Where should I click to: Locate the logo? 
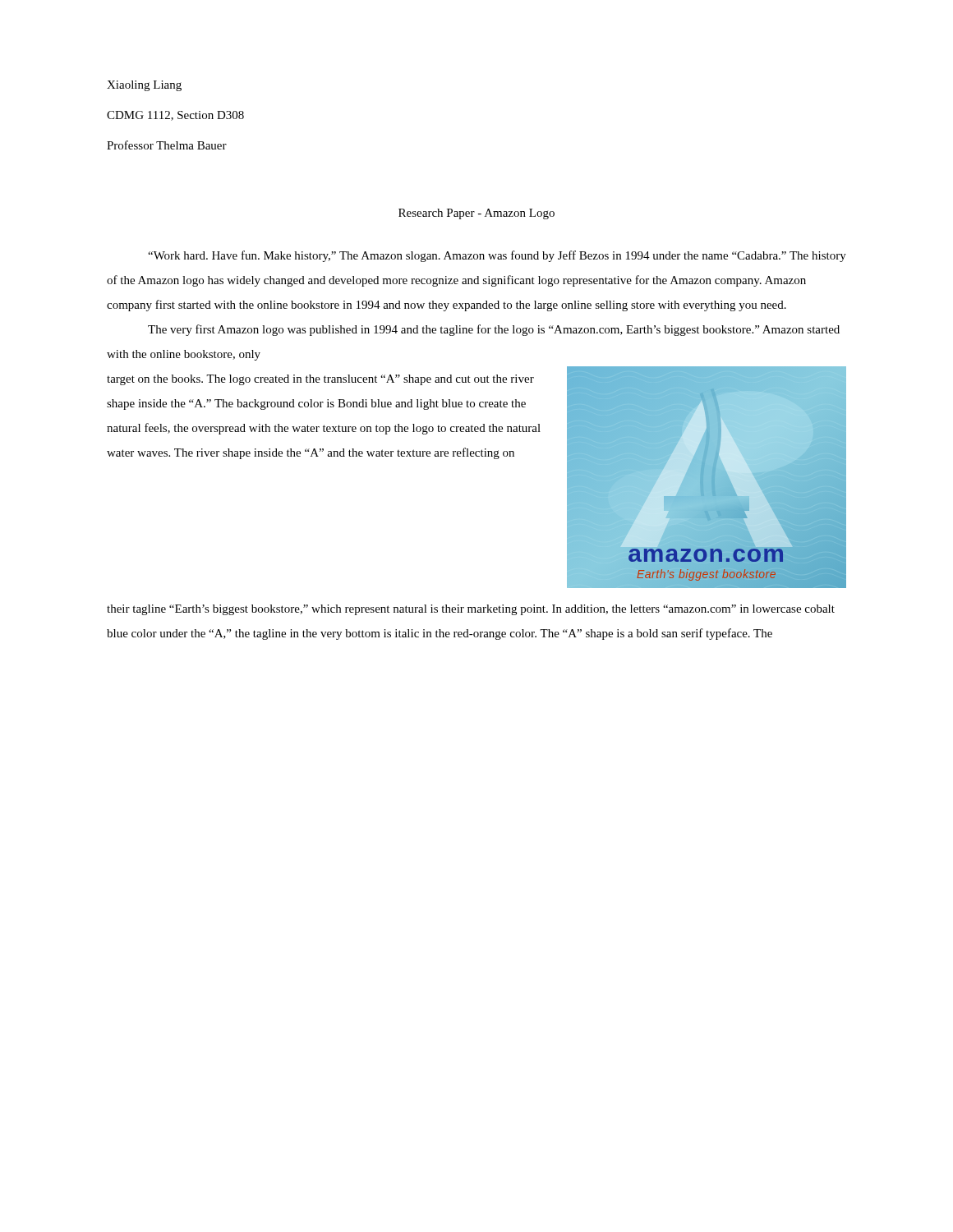pos(707,477)
